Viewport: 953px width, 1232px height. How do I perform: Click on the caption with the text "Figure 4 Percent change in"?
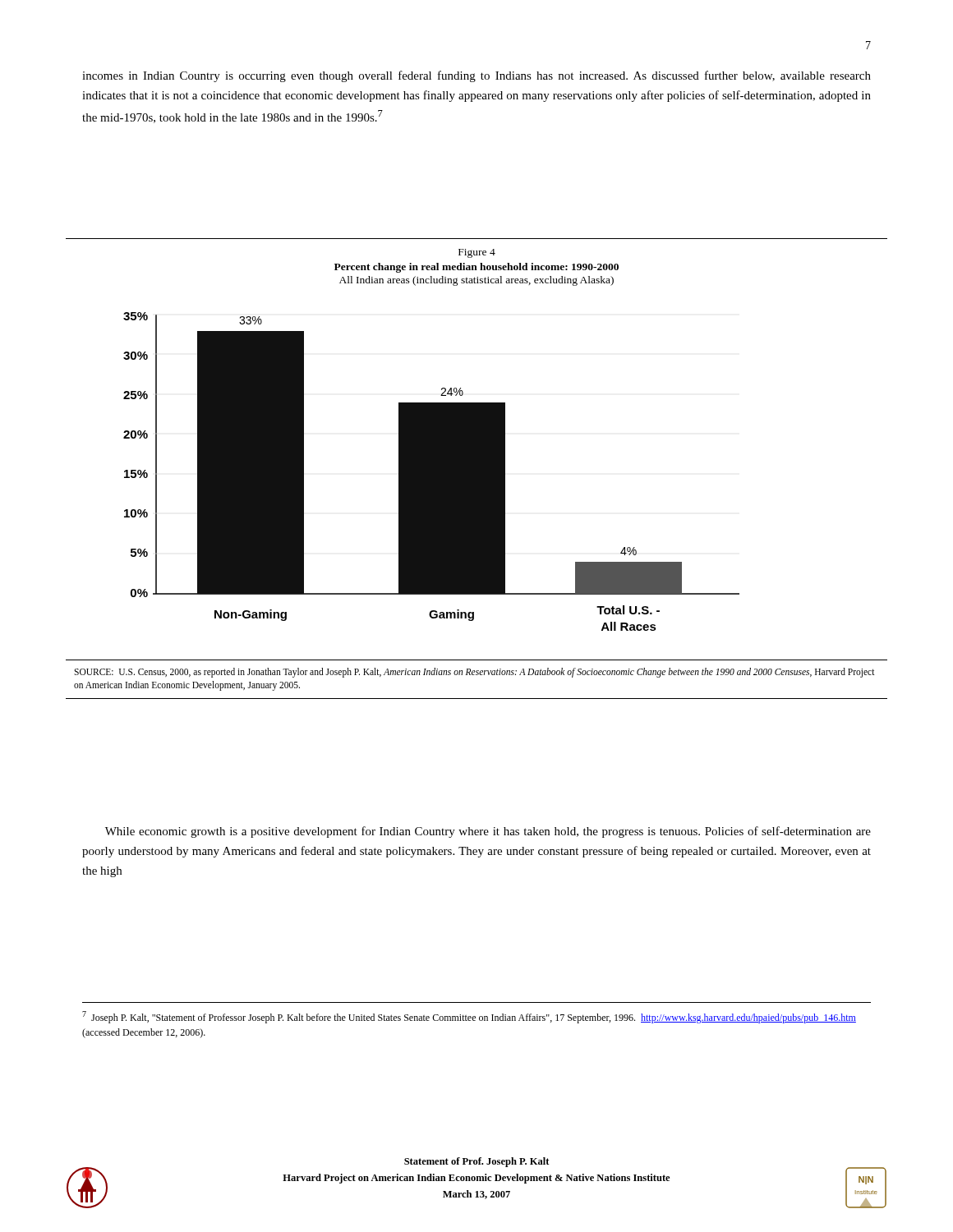(x=476, y=266)
